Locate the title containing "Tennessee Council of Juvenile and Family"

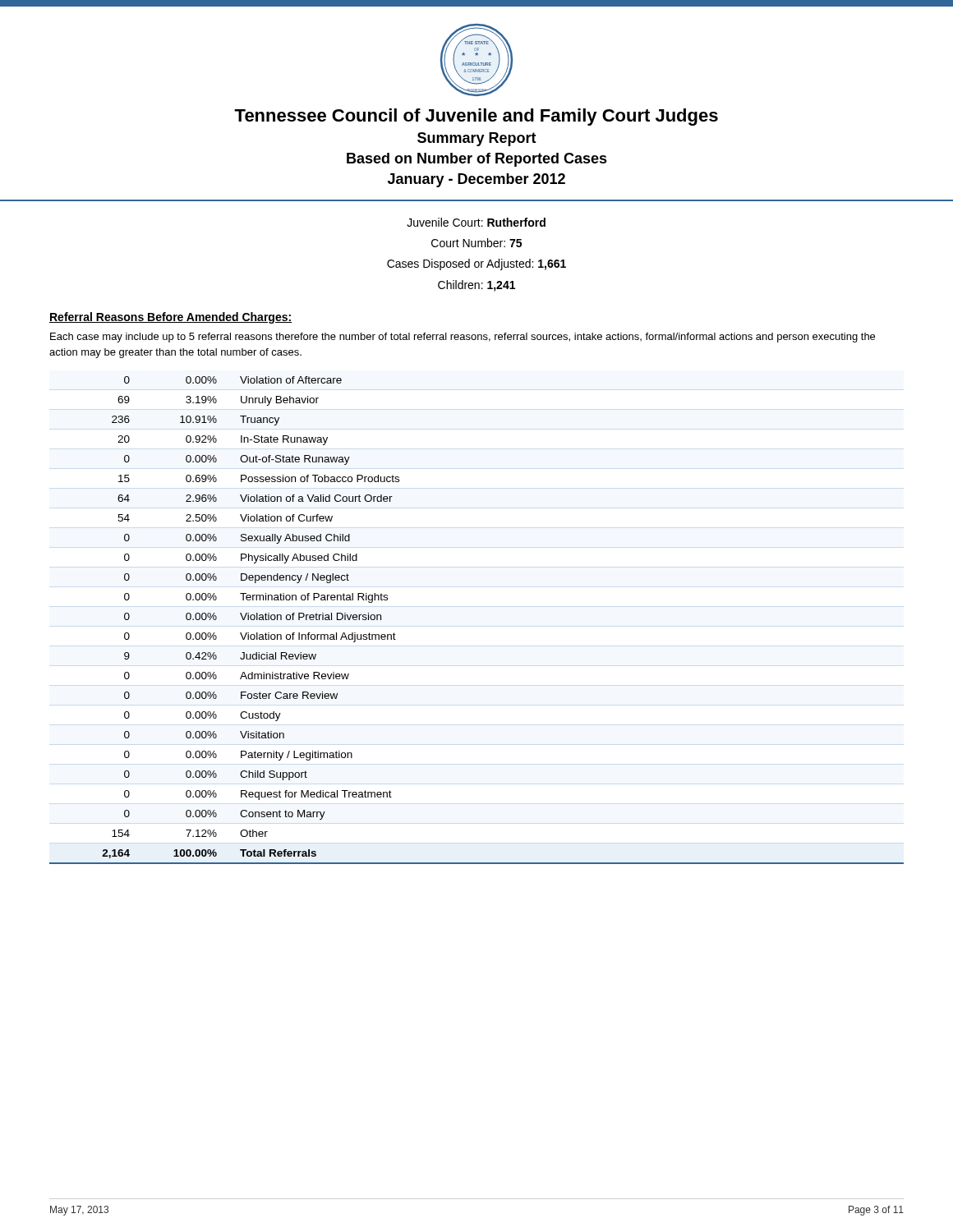coord(476,147)
